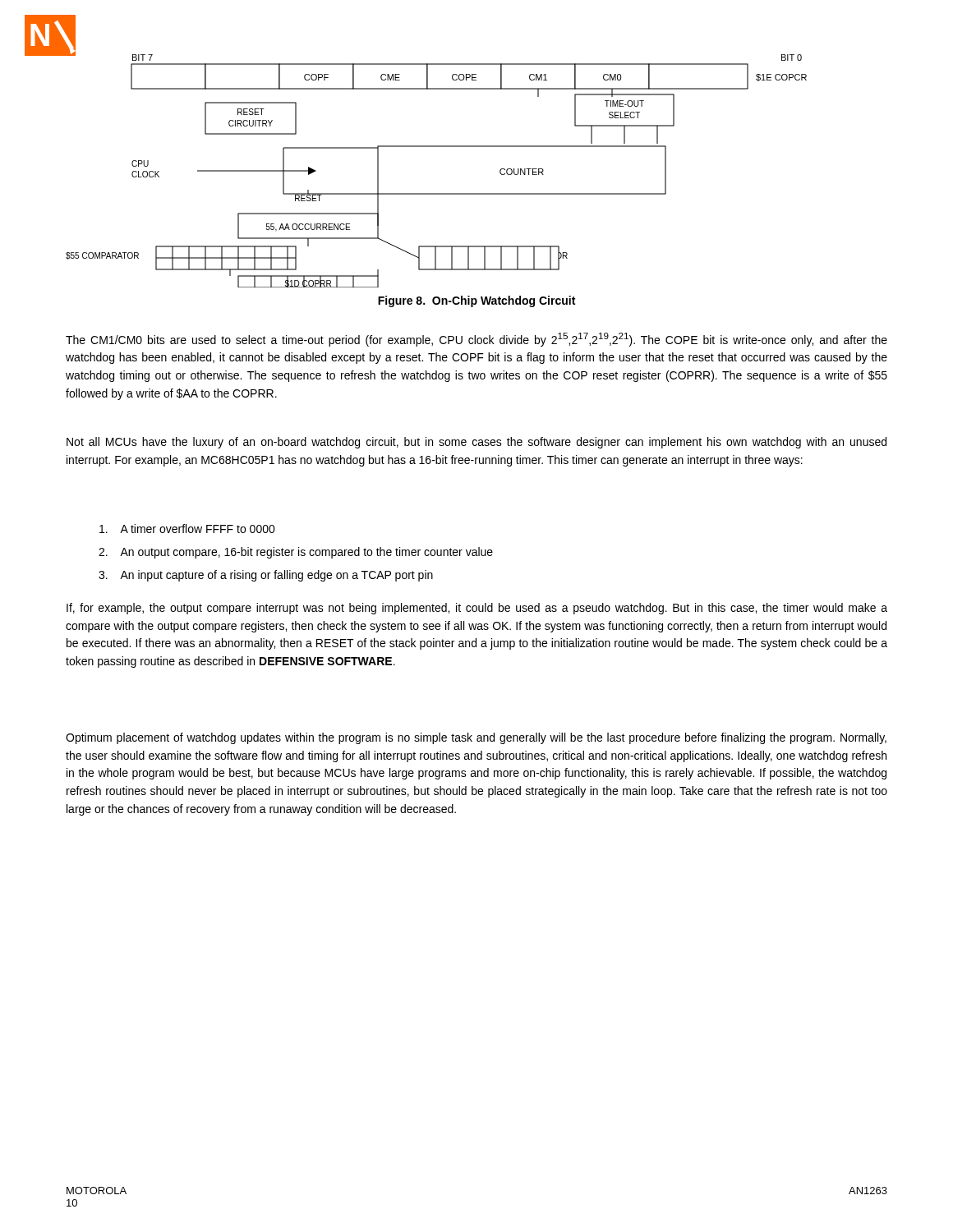Find the text starting "Not all MCUs have the luxury"
This screenshot has width=953, height=1232.
click(x=476, y=451)
